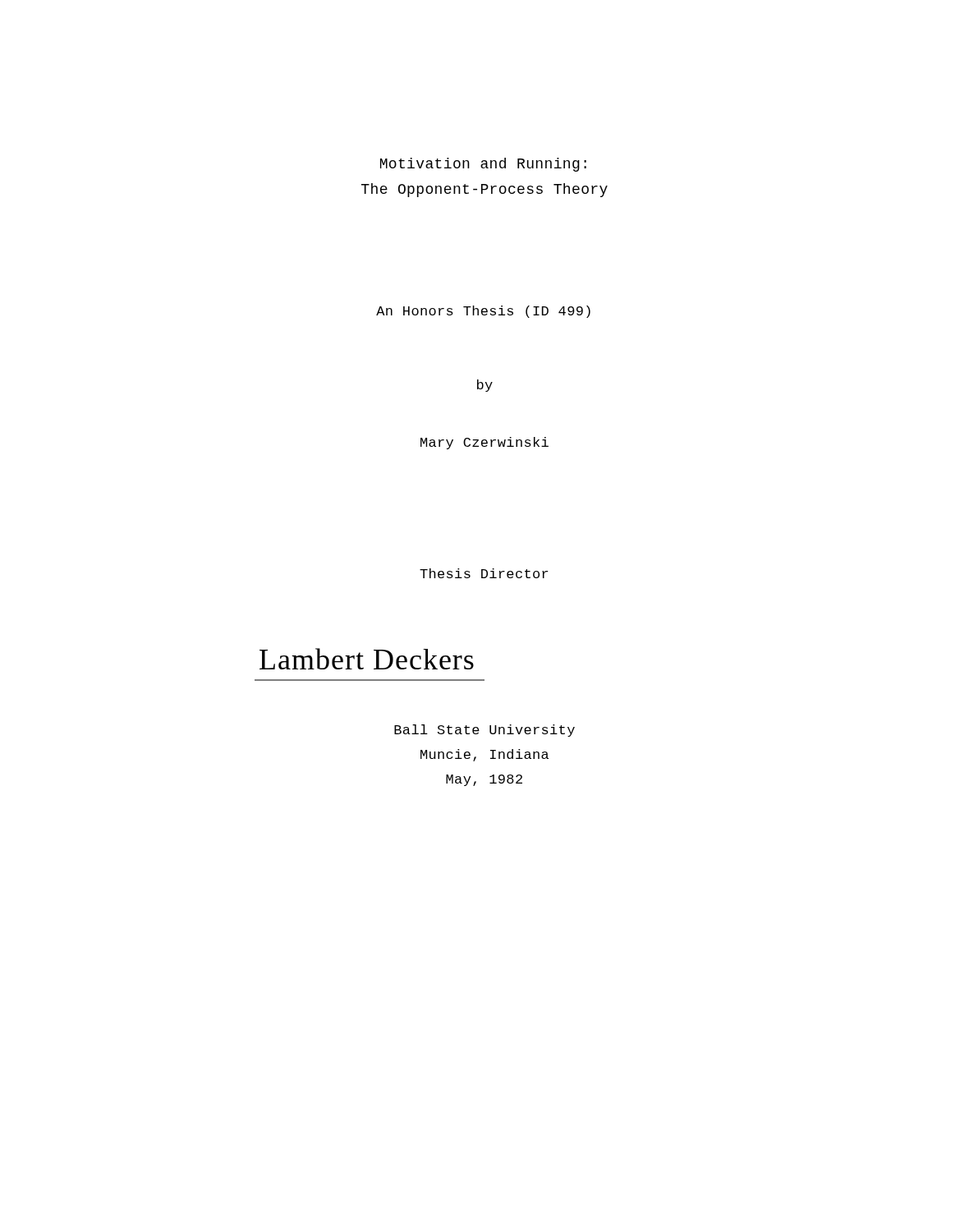Find the text block with the text "An Honors Thesis"
This screenshot has height=1232, width=969.
coord(484,312)
